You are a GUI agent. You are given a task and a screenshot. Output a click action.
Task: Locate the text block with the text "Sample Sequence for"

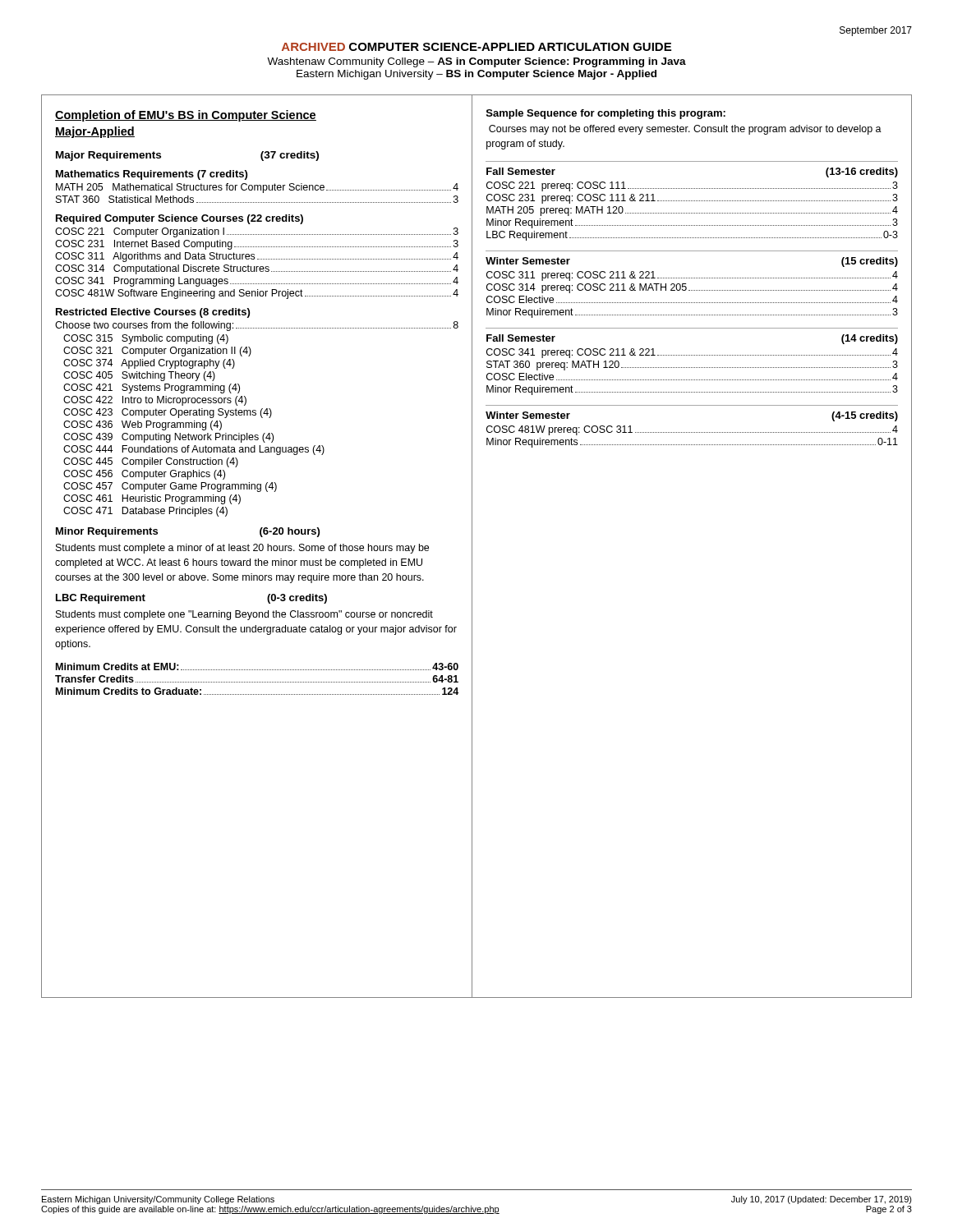tap(692, 129)
